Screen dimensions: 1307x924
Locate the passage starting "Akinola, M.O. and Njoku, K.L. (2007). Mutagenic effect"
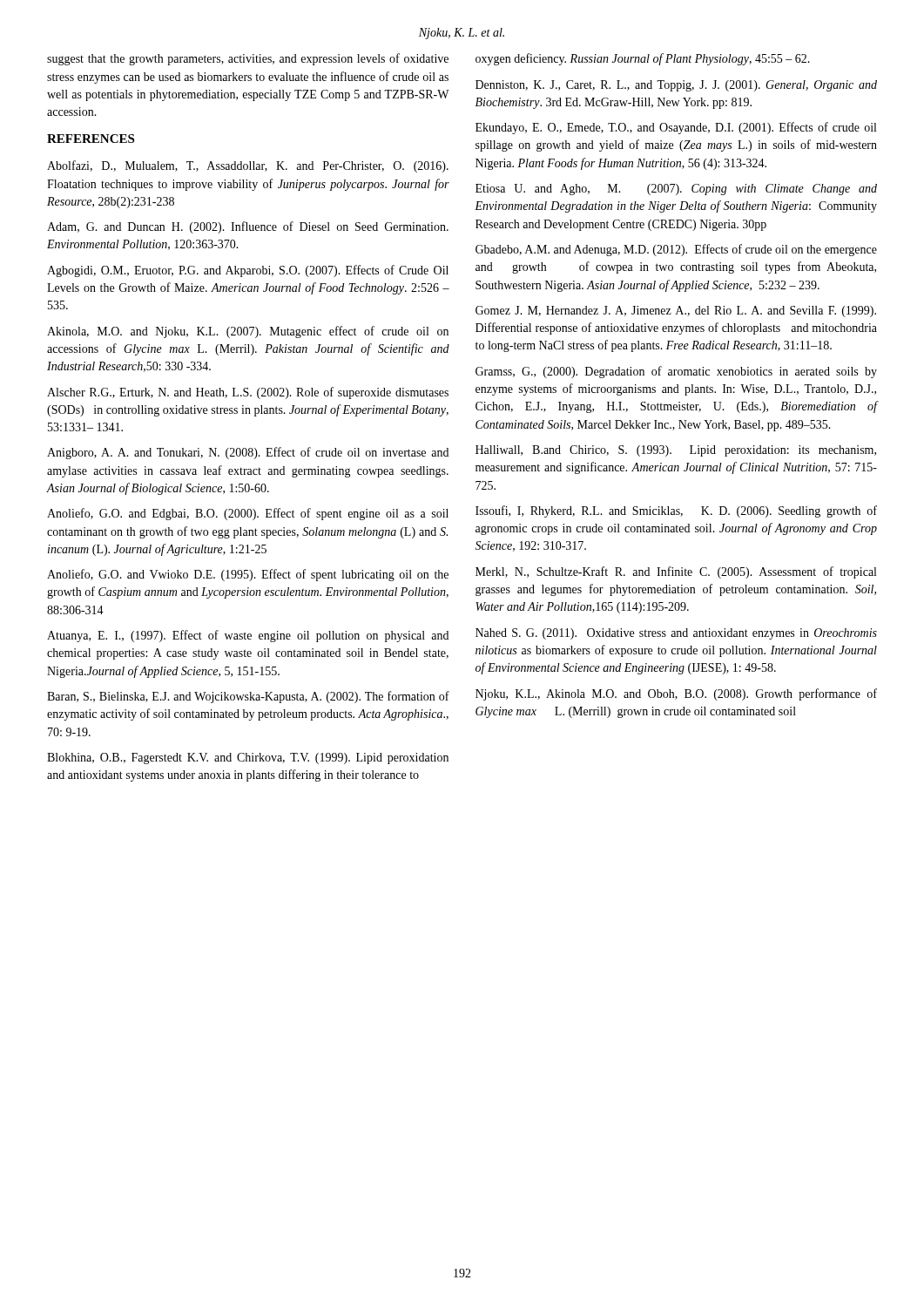tap(248, 349)
